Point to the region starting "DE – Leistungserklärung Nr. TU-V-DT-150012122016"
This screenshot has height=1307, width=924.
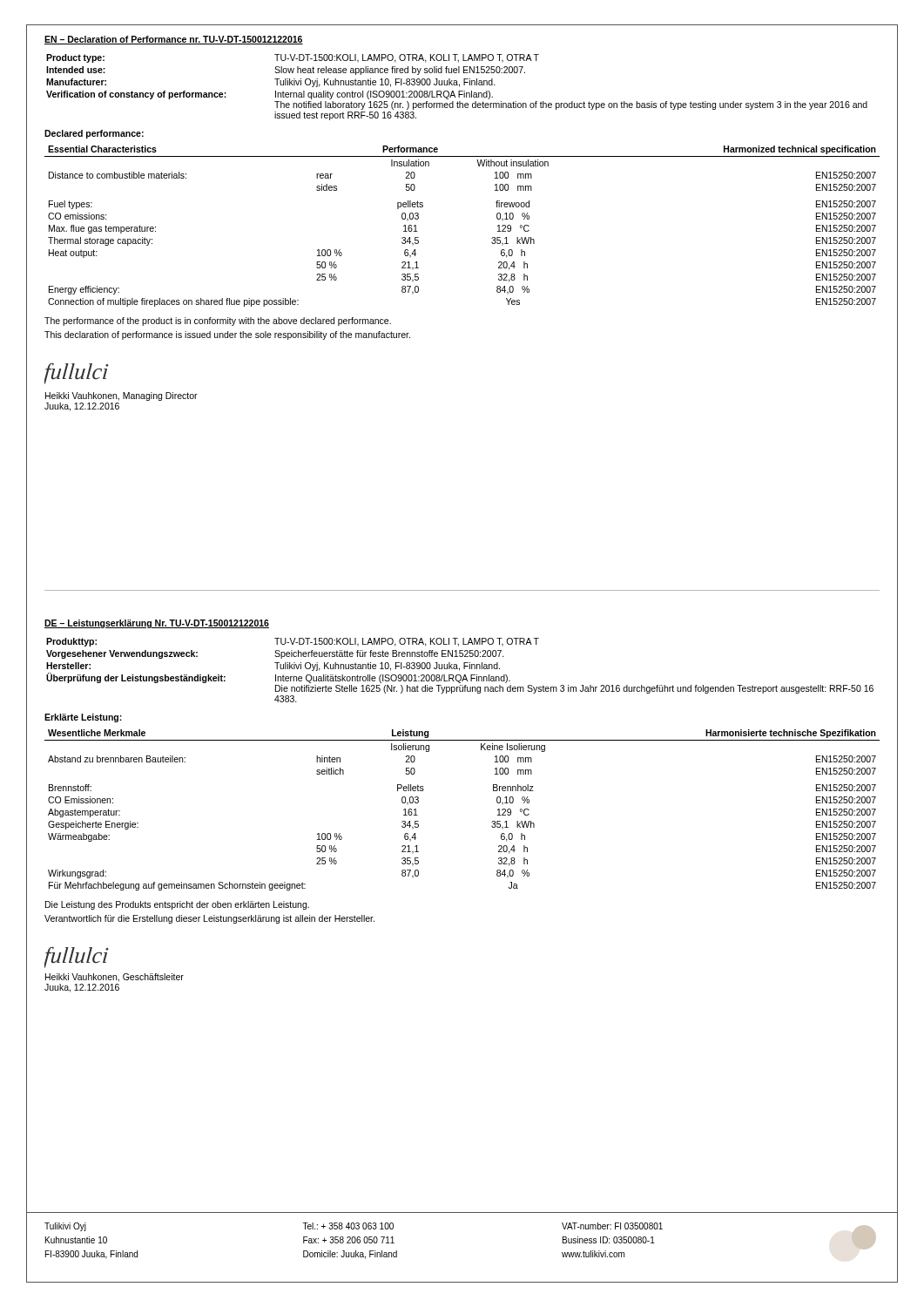pos(157,623)
